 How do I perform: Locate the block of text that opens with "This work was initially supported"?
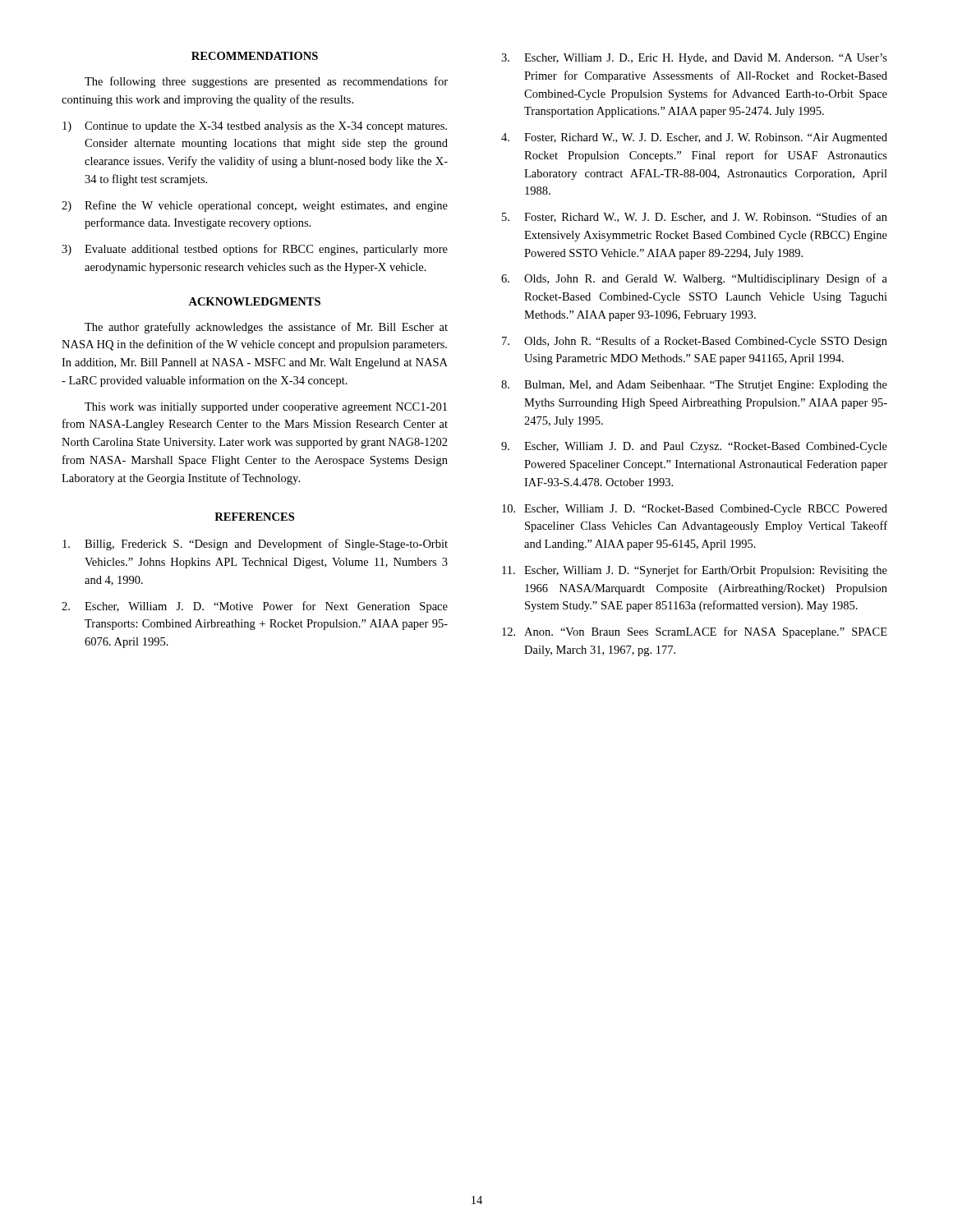tap(255, 442)
